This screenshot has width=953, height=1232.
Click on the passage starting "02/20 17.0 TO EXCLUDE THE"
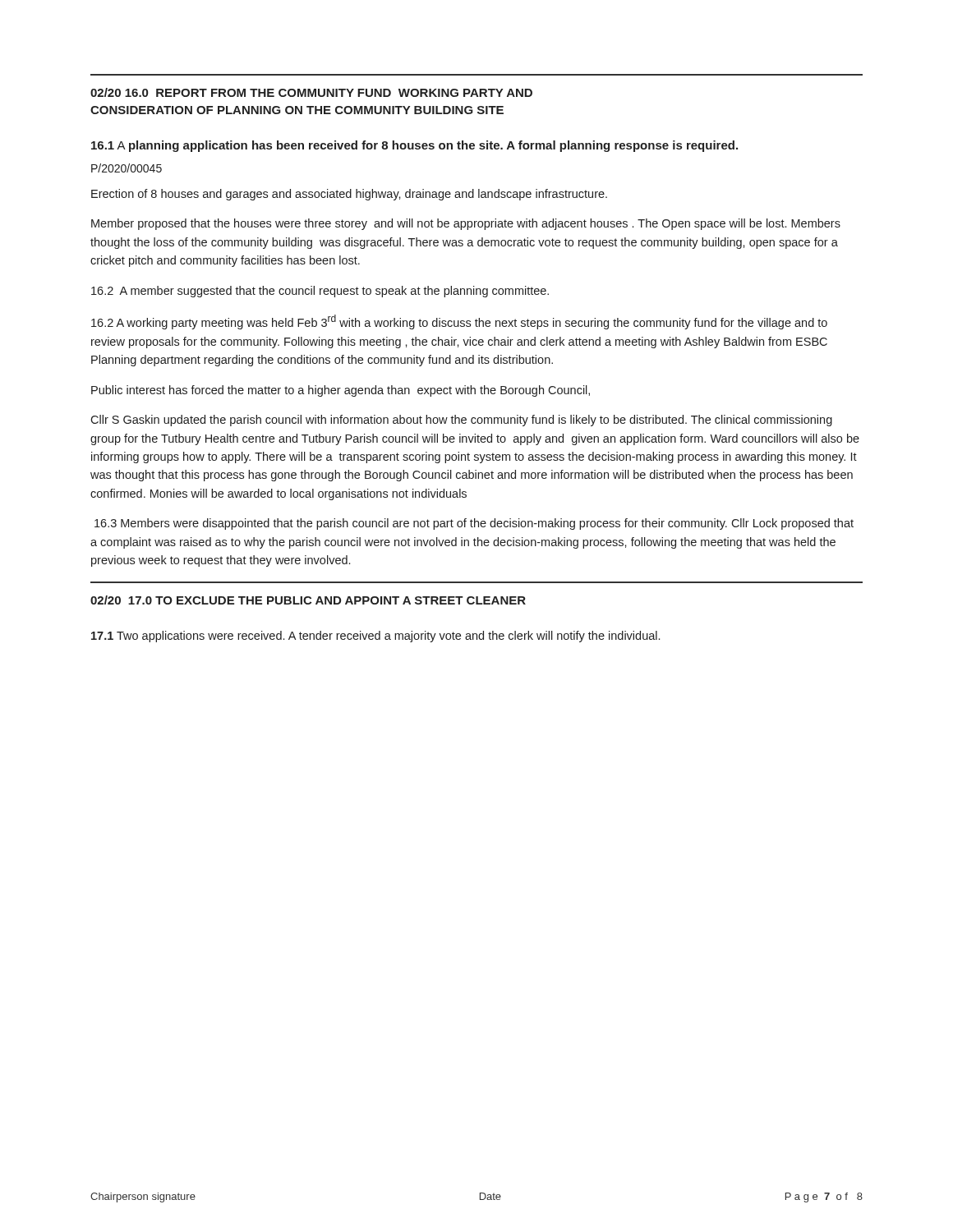pos(308,600)
